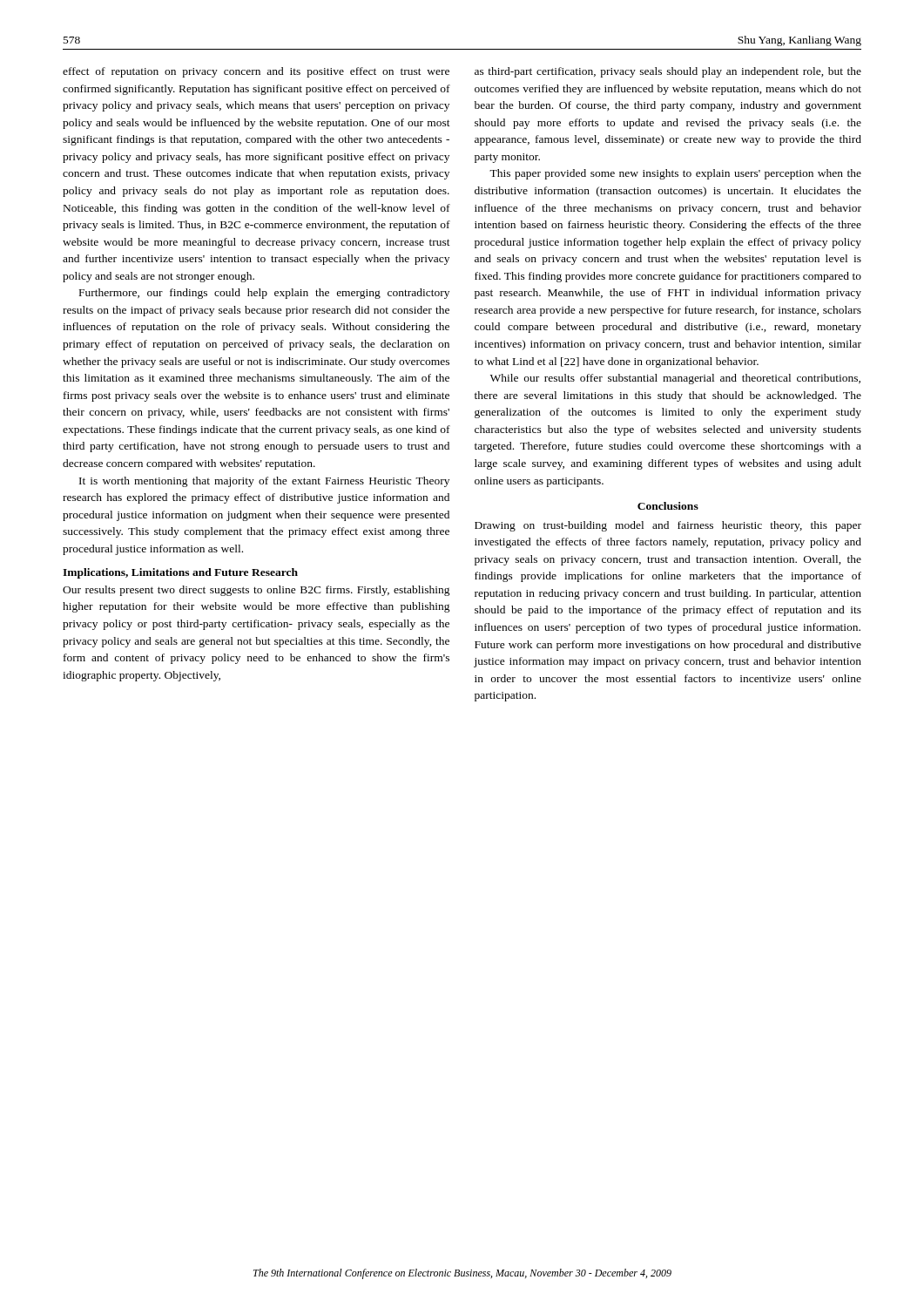Locate the block of text that opens with "This paper provided some new insights"
This screenshot has width=924, height=1307.
[668, 267]
